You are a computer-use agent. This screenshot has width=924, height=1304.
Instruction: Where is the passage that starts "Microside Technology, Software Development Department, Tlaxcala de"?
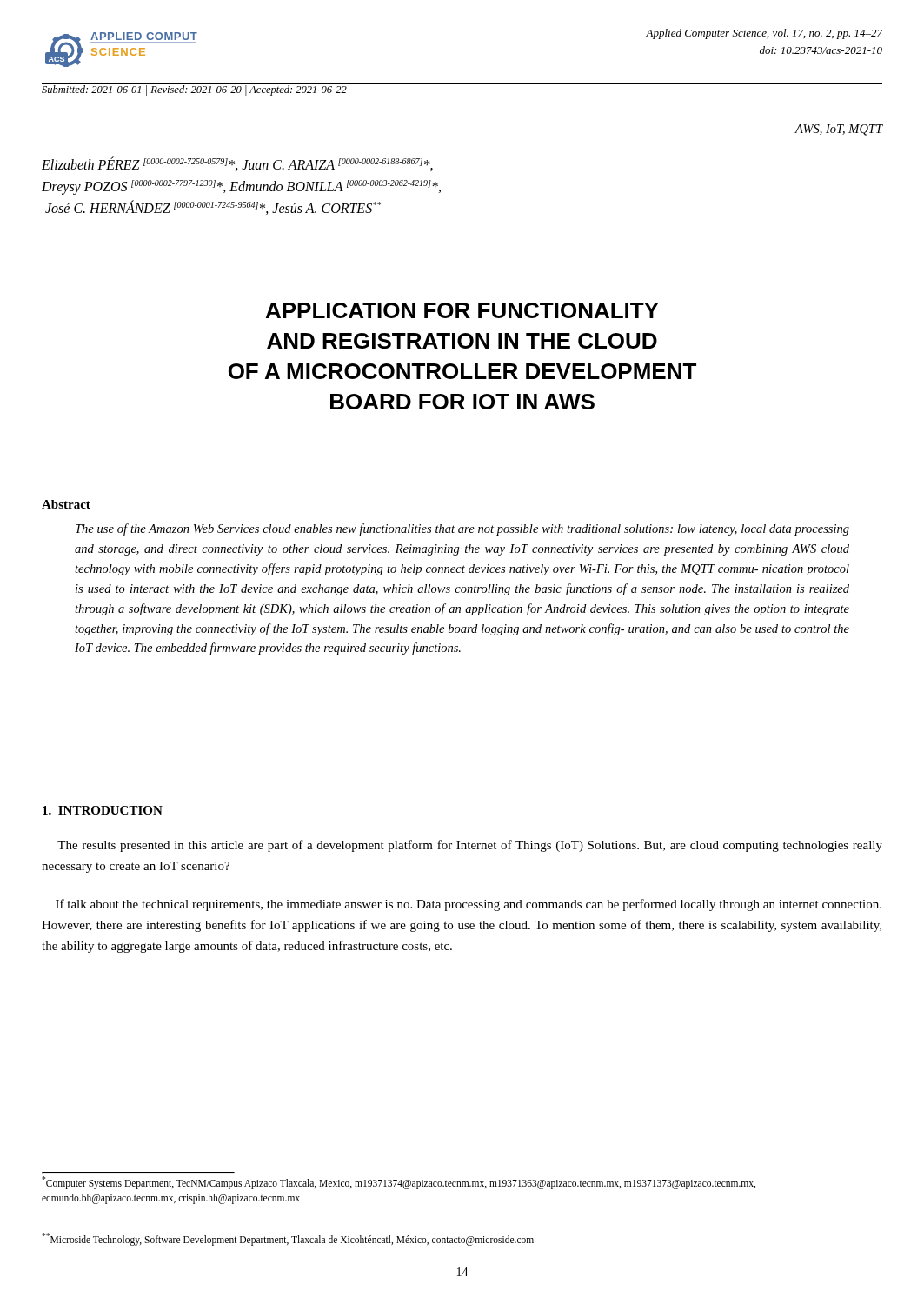point(288,1238)
